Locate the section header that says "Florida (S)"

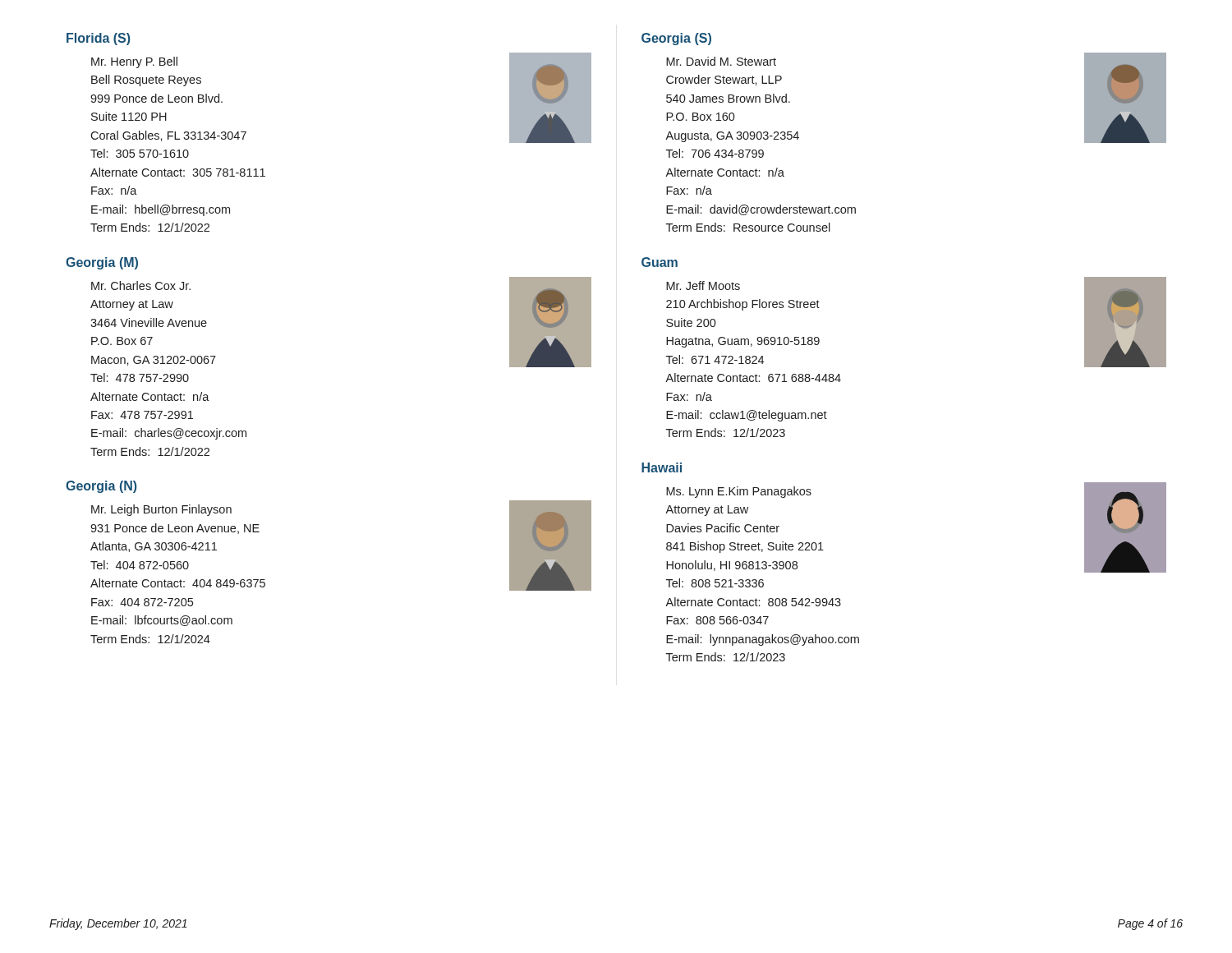pyautogui.click(x=98, y=38)
